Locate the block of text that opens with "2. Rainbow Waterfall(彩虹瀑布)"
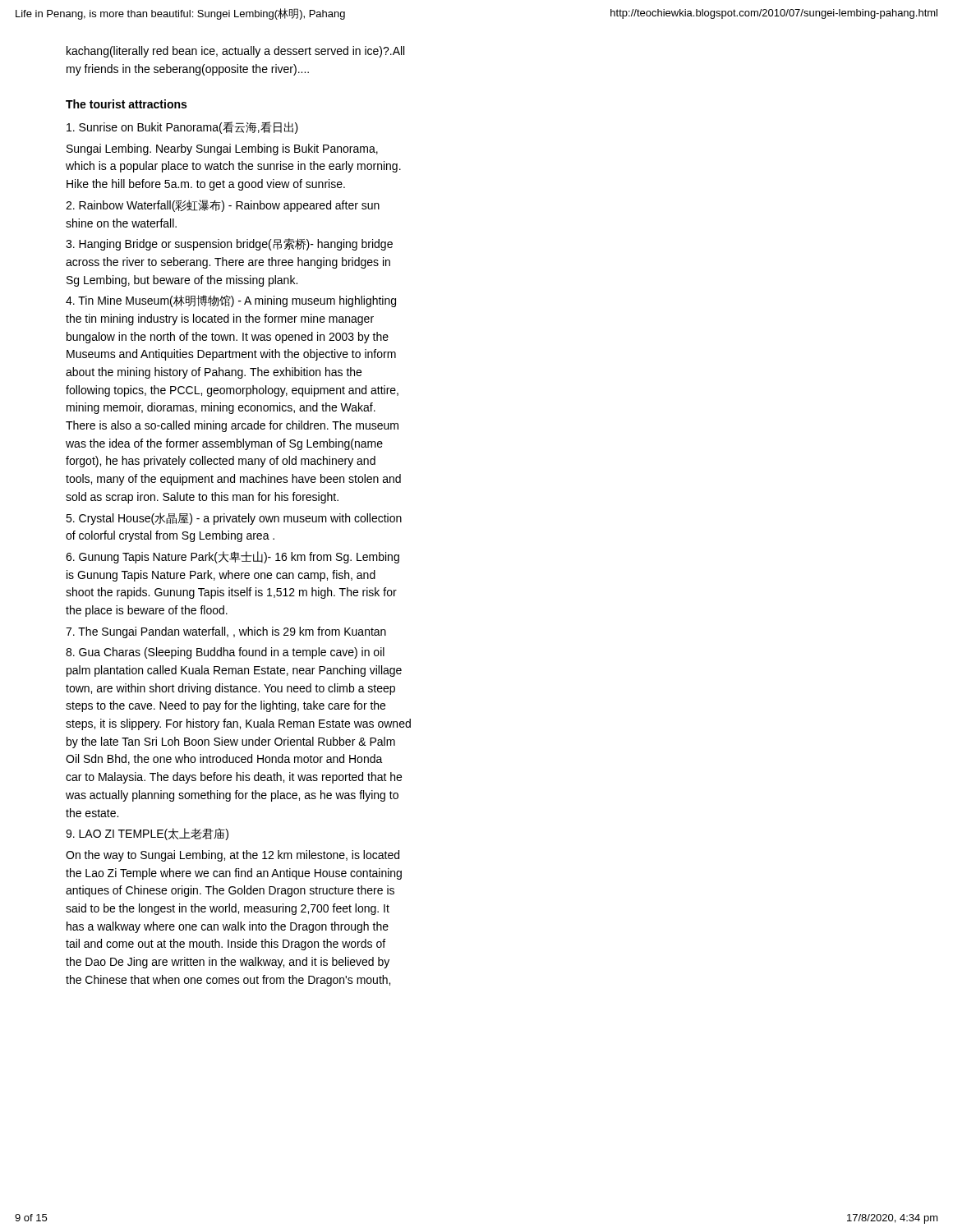This screenshot has width=953, height=1232. coord(223,214)
